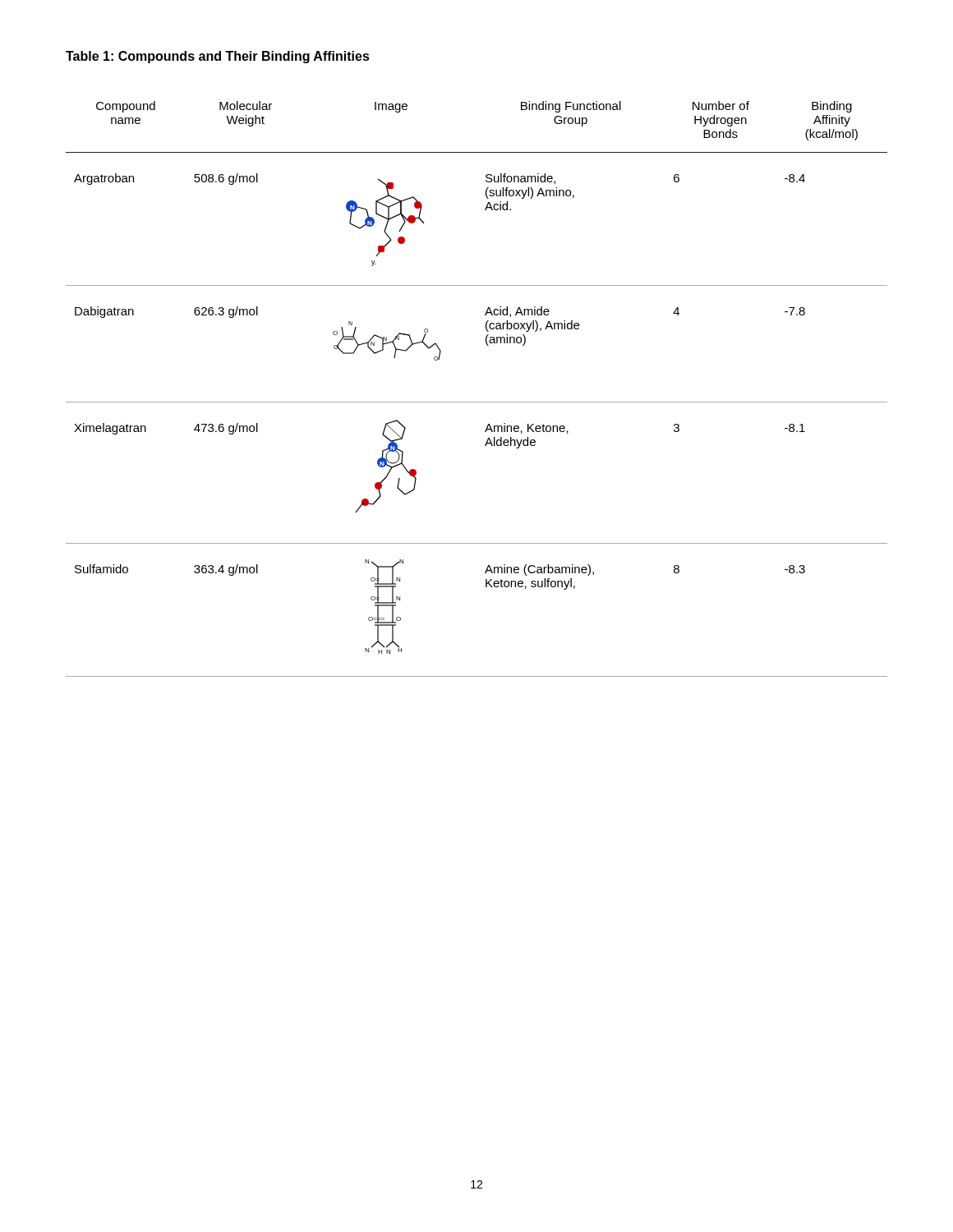Navigate to the text starting "Table 1: Compounds"

[x=218, y=56]
